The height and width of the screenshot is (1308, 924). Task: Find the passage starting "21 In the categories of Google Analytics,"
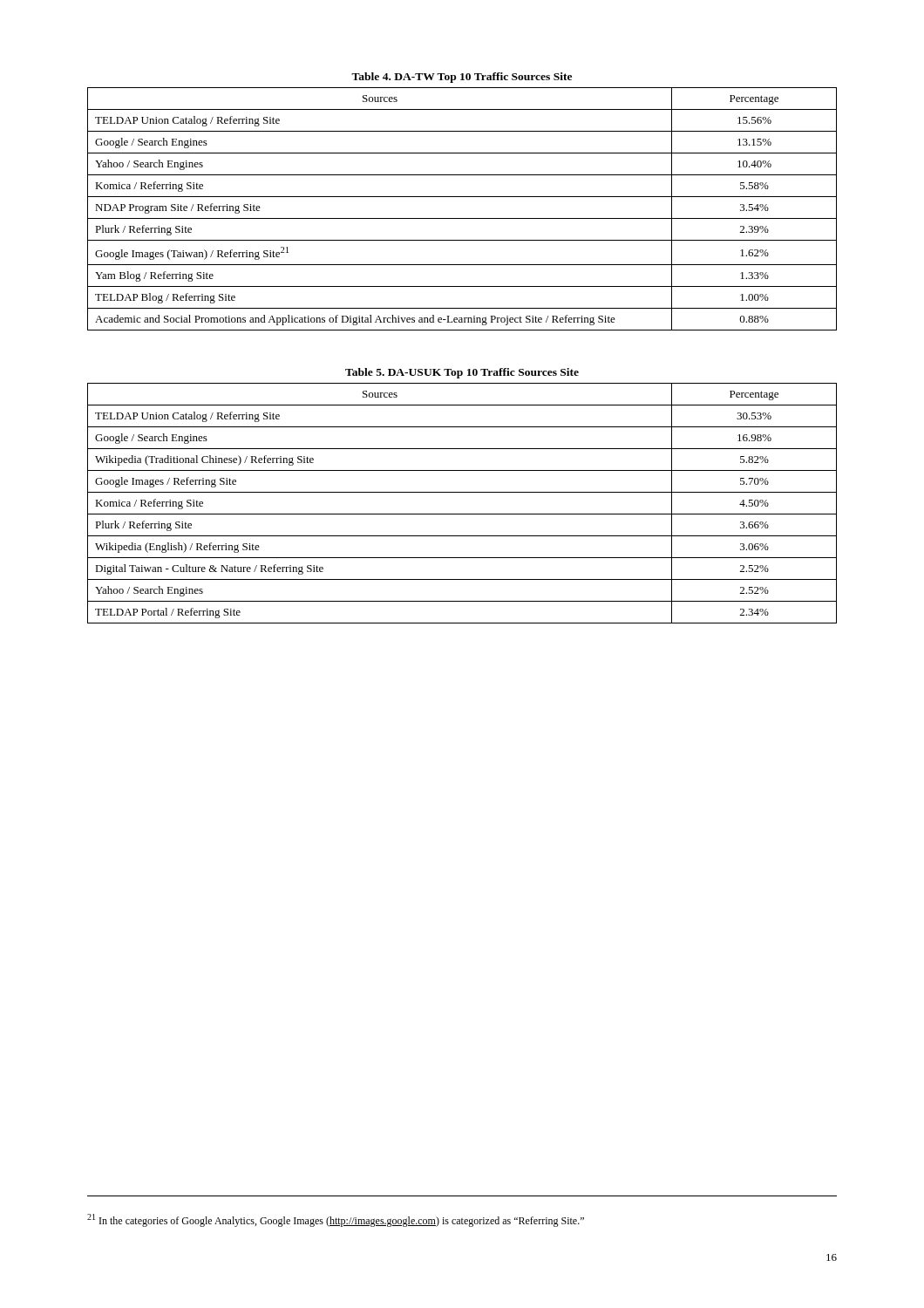[462, 1220]
